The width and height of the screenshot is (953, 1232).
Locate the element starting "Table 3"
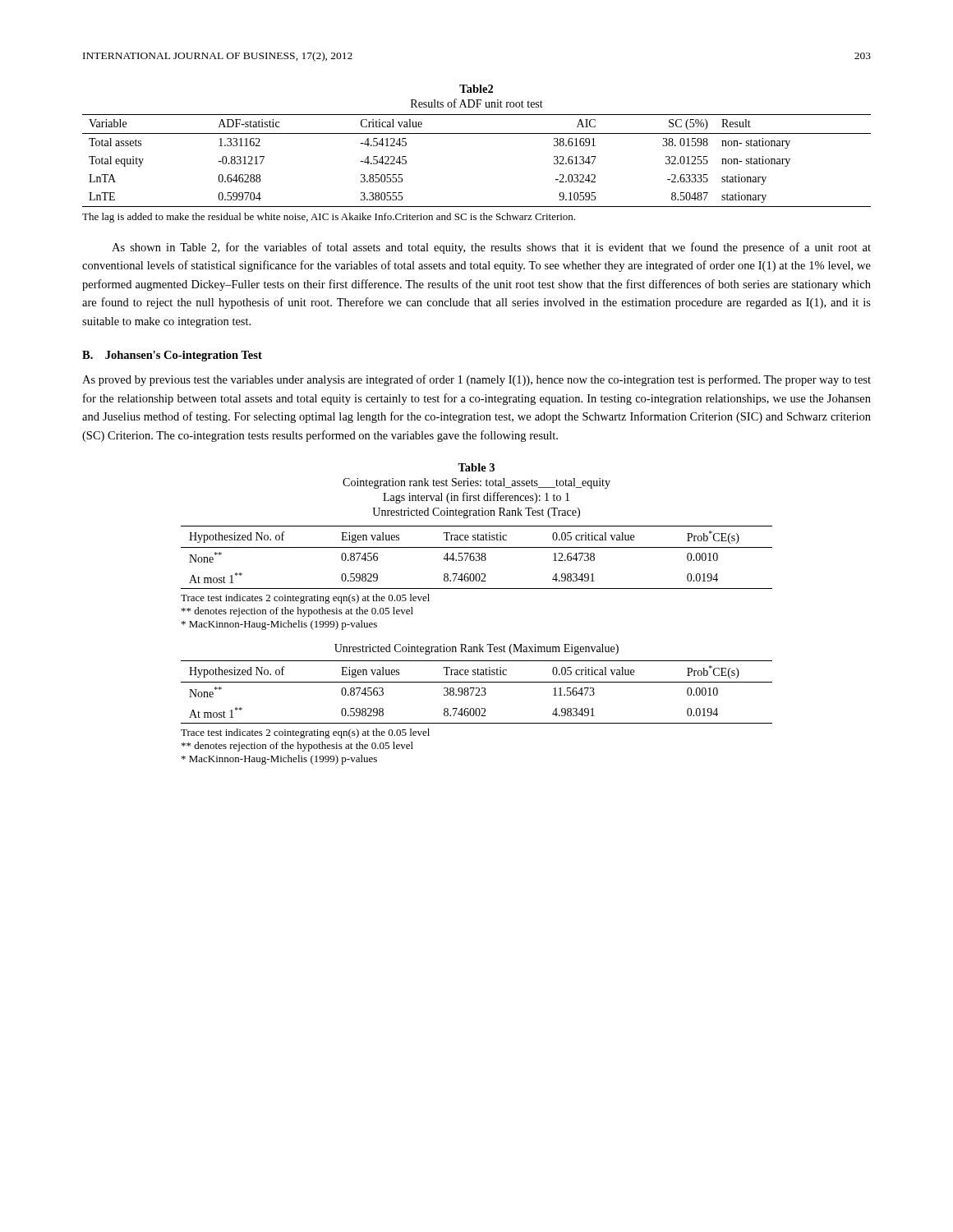click(476, 467)
